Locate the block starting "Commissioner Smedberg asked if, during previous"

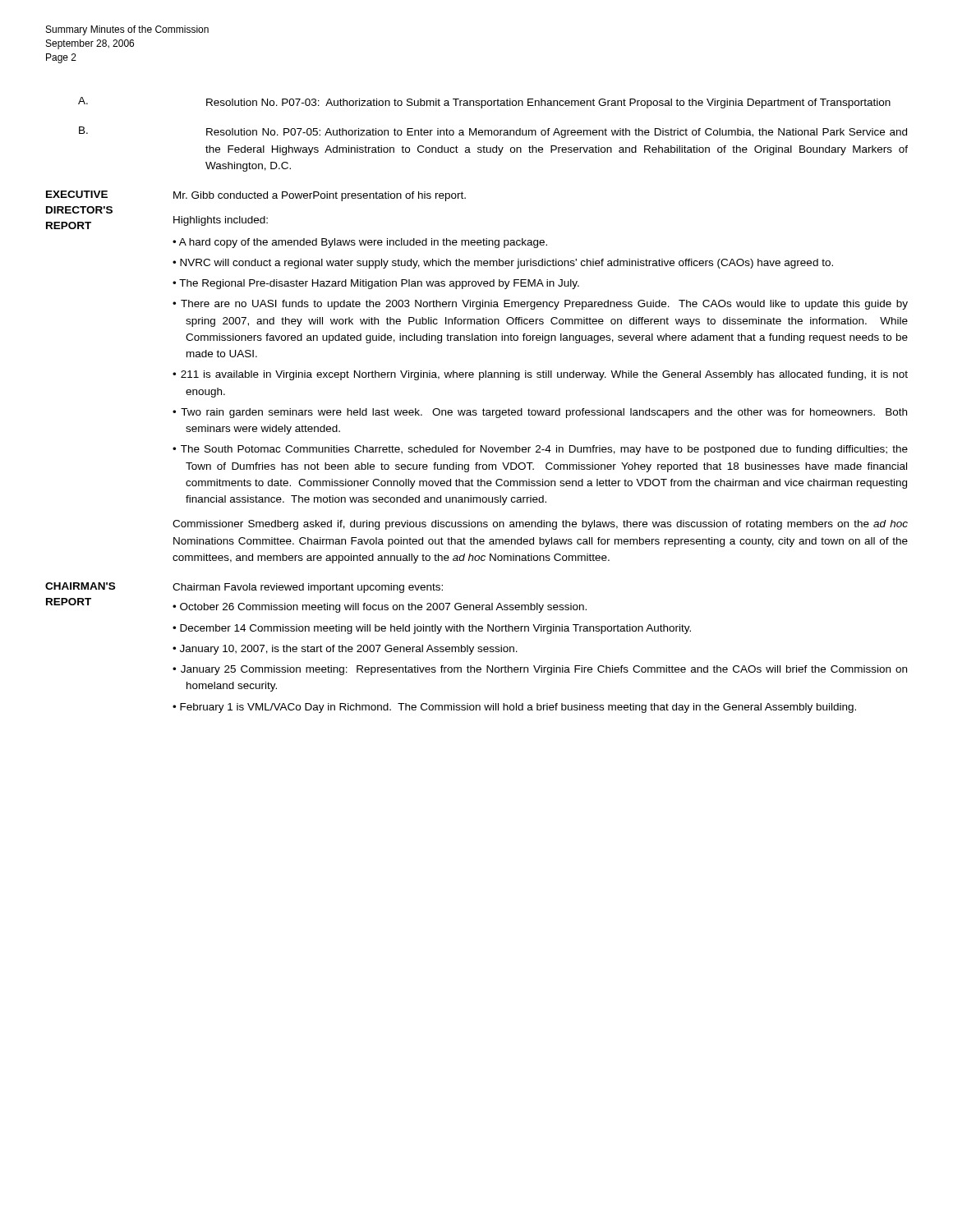click(540, 540)
